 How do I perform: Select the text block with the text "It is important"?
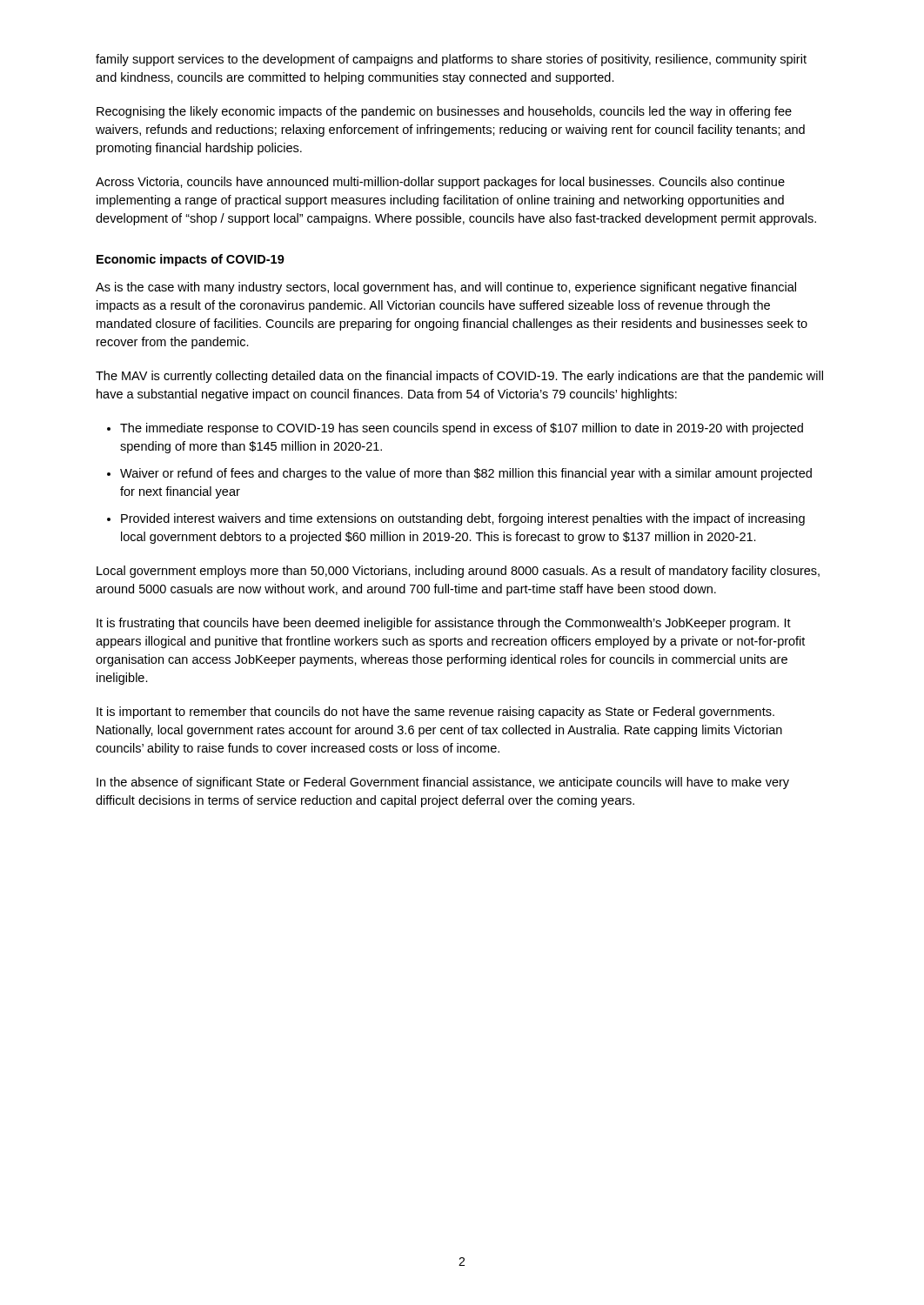439,730
